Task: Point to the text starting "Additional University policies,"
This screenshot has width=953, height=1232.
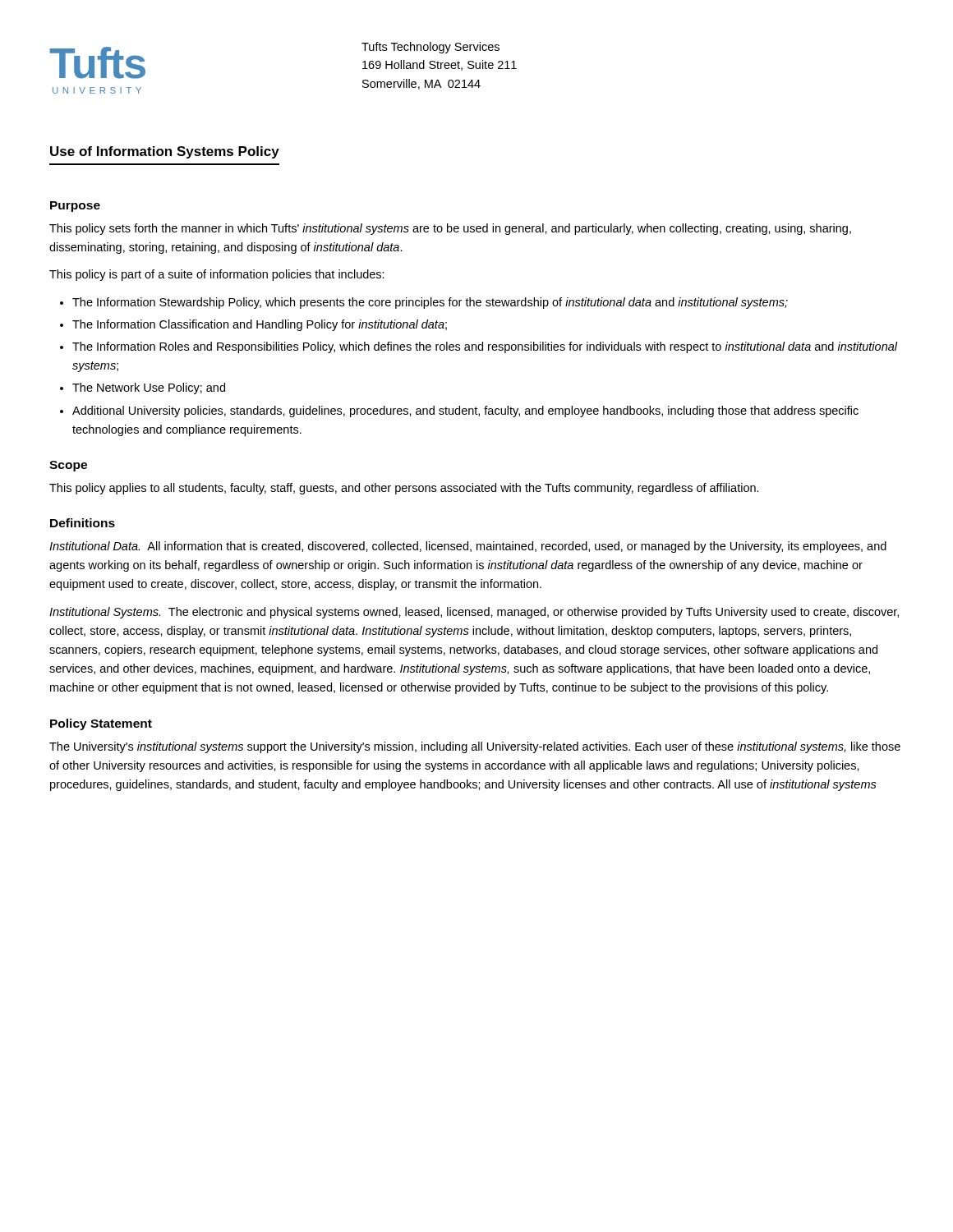Action: 466,420
